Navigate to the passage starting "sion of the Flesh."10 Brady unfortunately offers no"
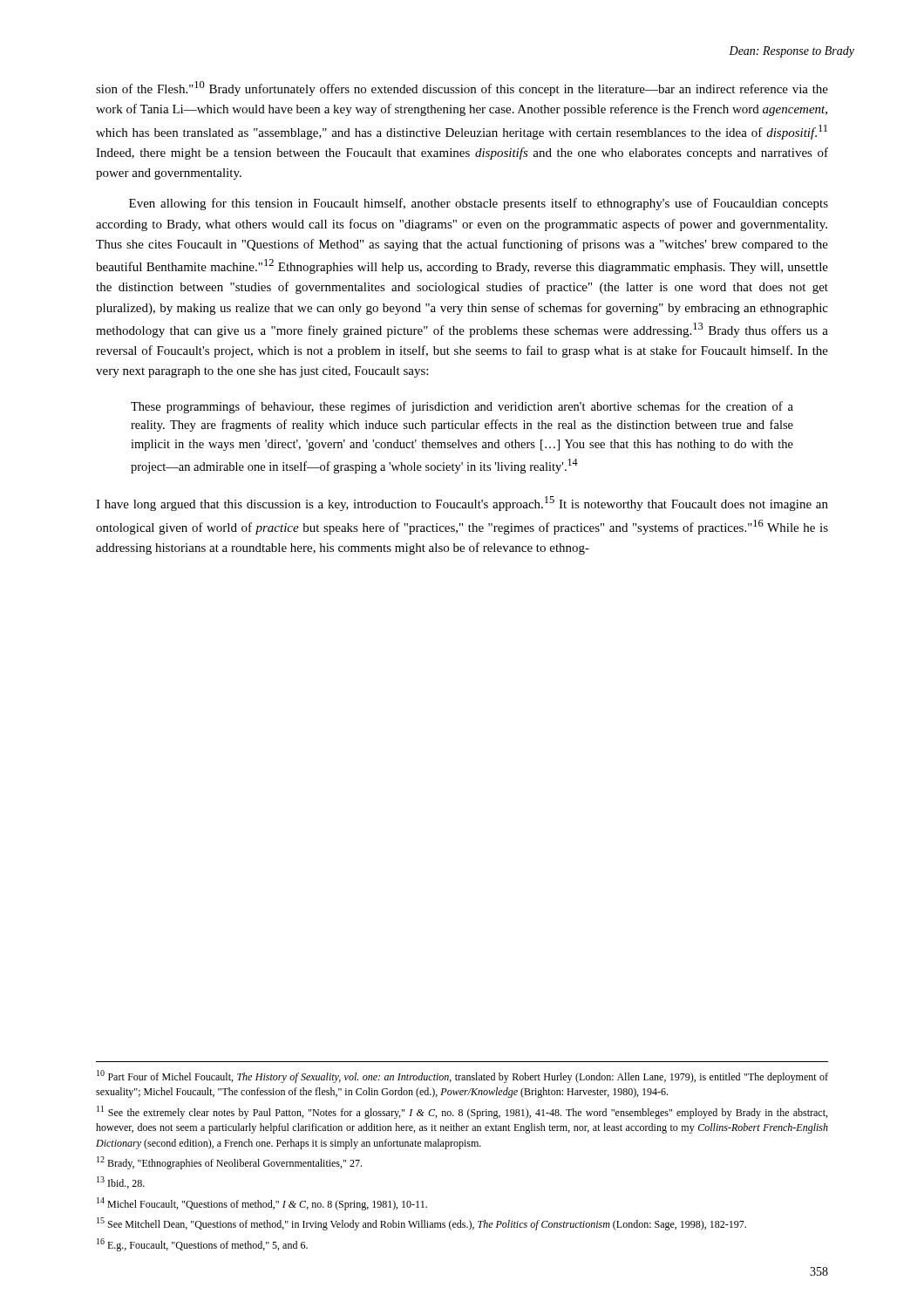Viewport: 924px width, 1308px height. (462, 130)
